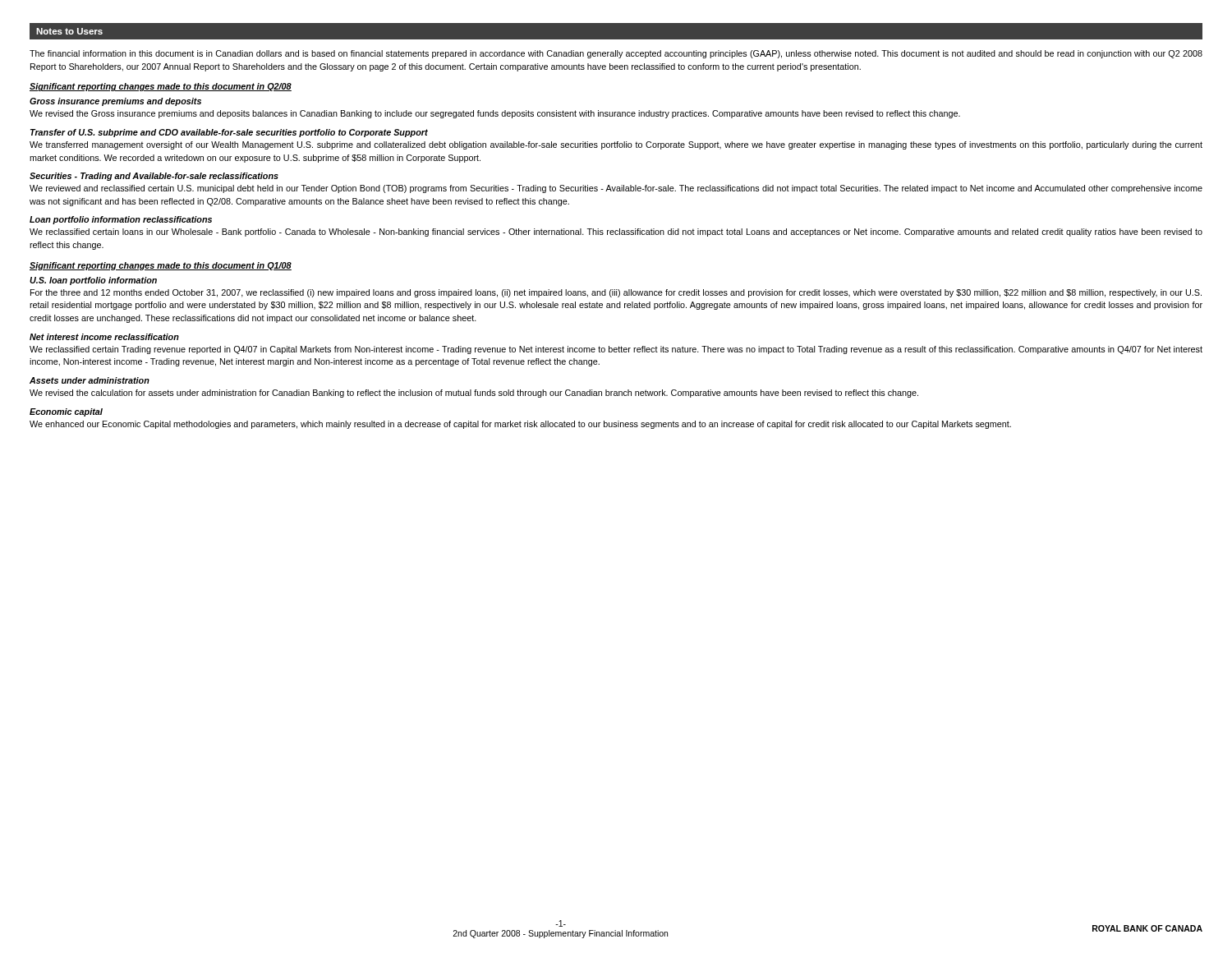This screenshot has height=953, width=1232.
Task: Select the text block with the text "We transferred management oversight of our Wealth Management"
Action: click(x=616, y=151)
